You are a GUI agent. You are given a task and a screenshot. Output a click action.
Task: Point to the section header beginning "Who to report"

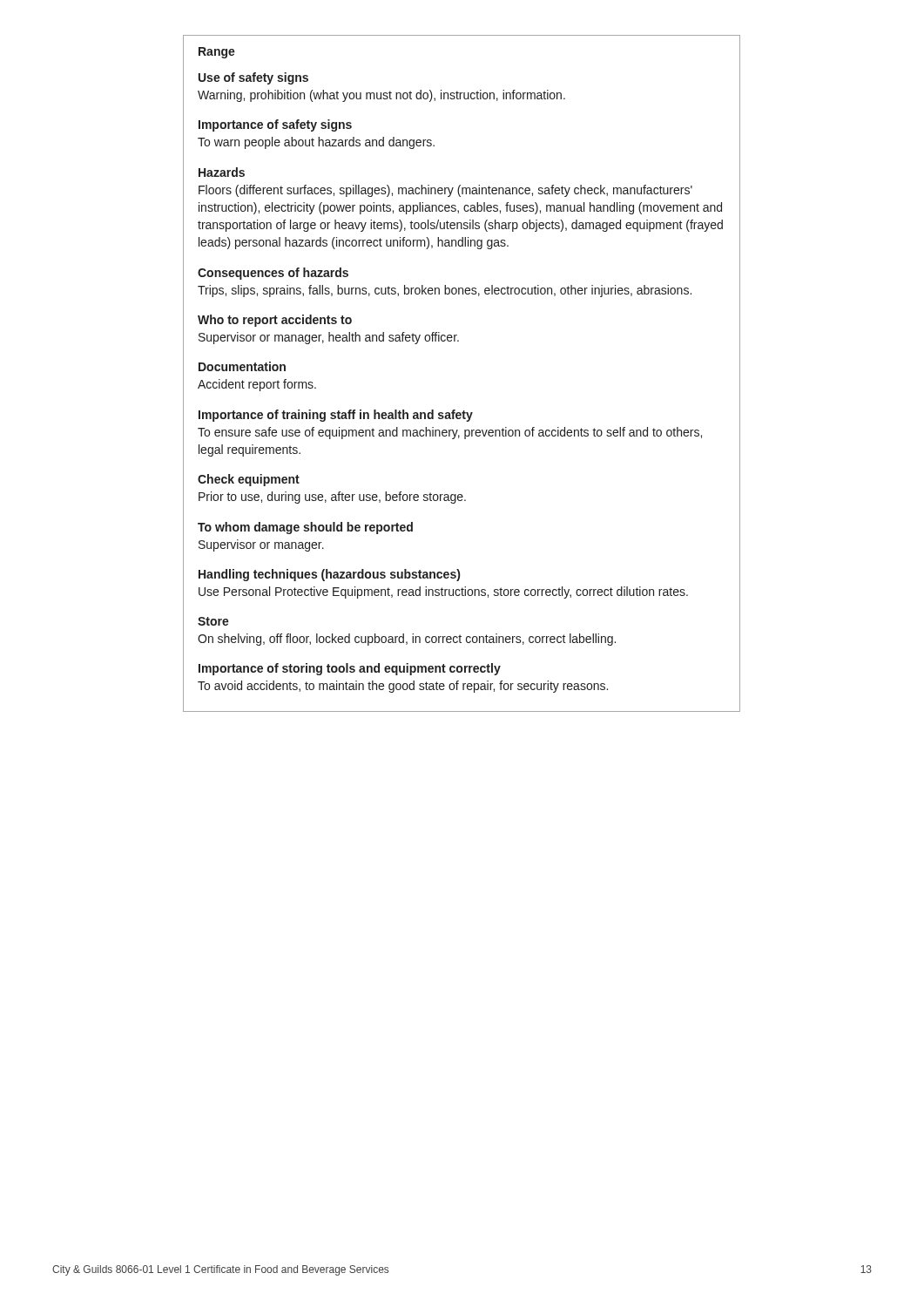click(275, 320)
